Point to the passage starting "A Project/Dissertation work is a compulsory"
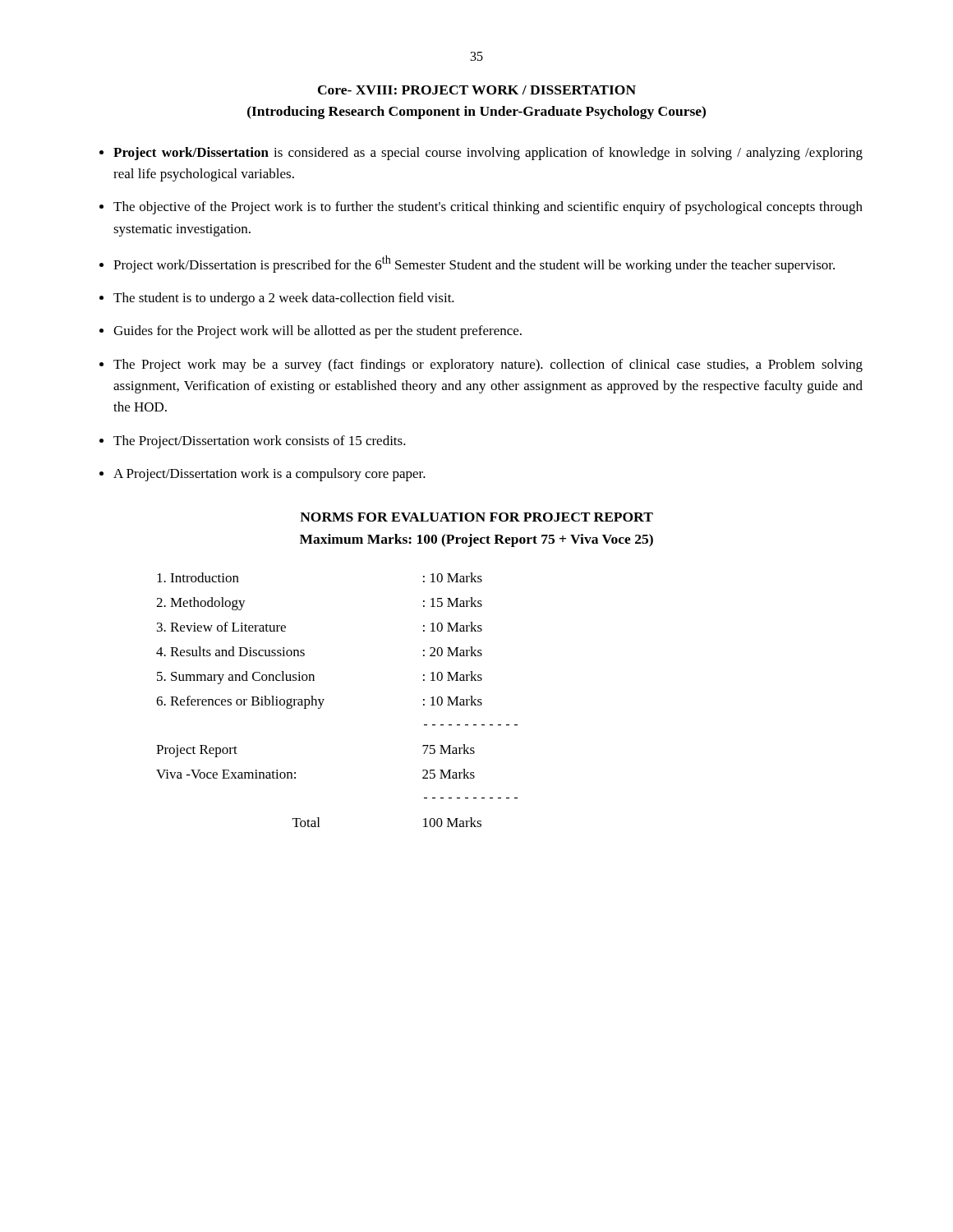 tap(270, 473)
